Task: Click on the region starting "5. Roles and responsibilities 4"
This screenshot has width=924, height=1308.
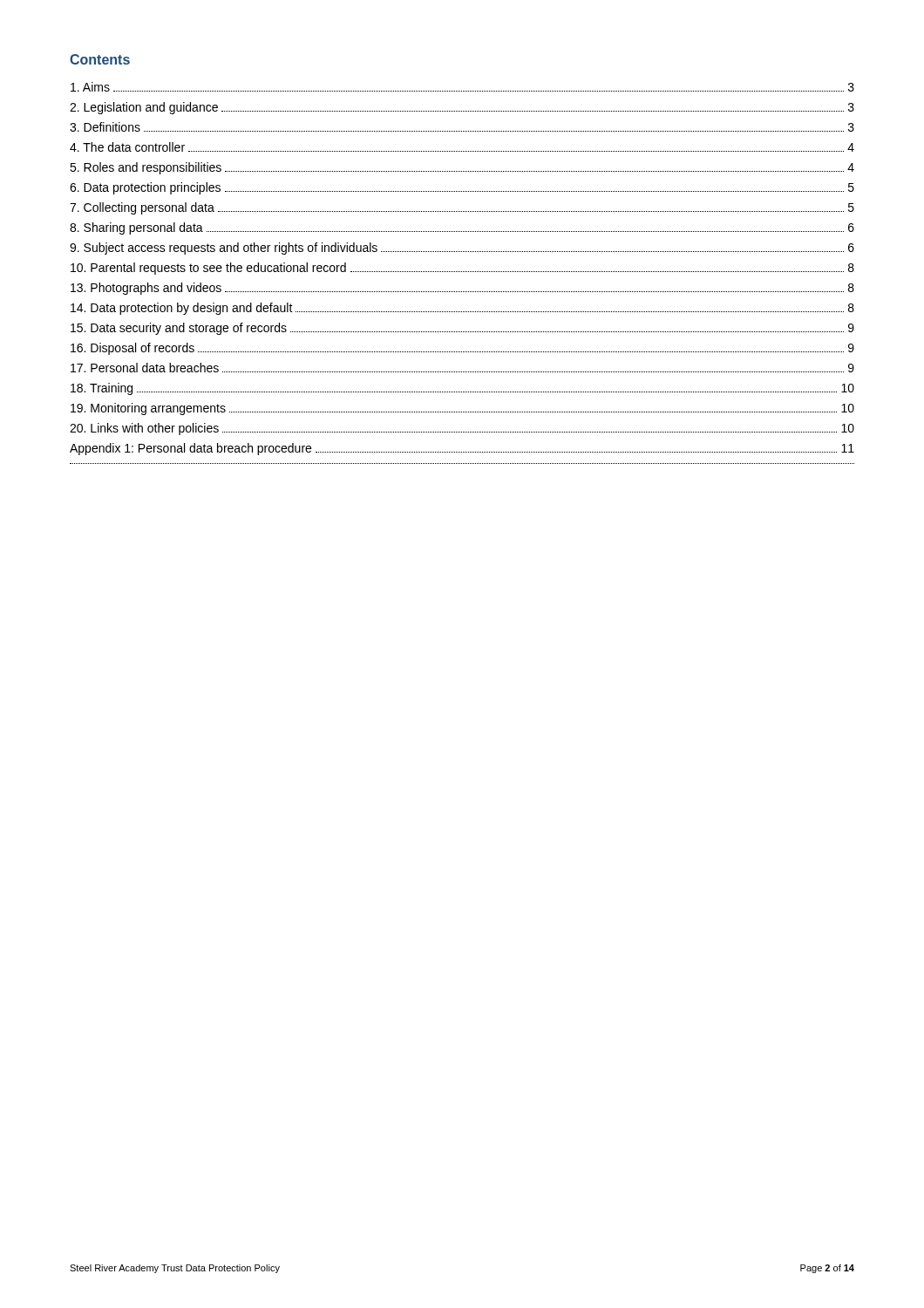Action: coord(462,167)
